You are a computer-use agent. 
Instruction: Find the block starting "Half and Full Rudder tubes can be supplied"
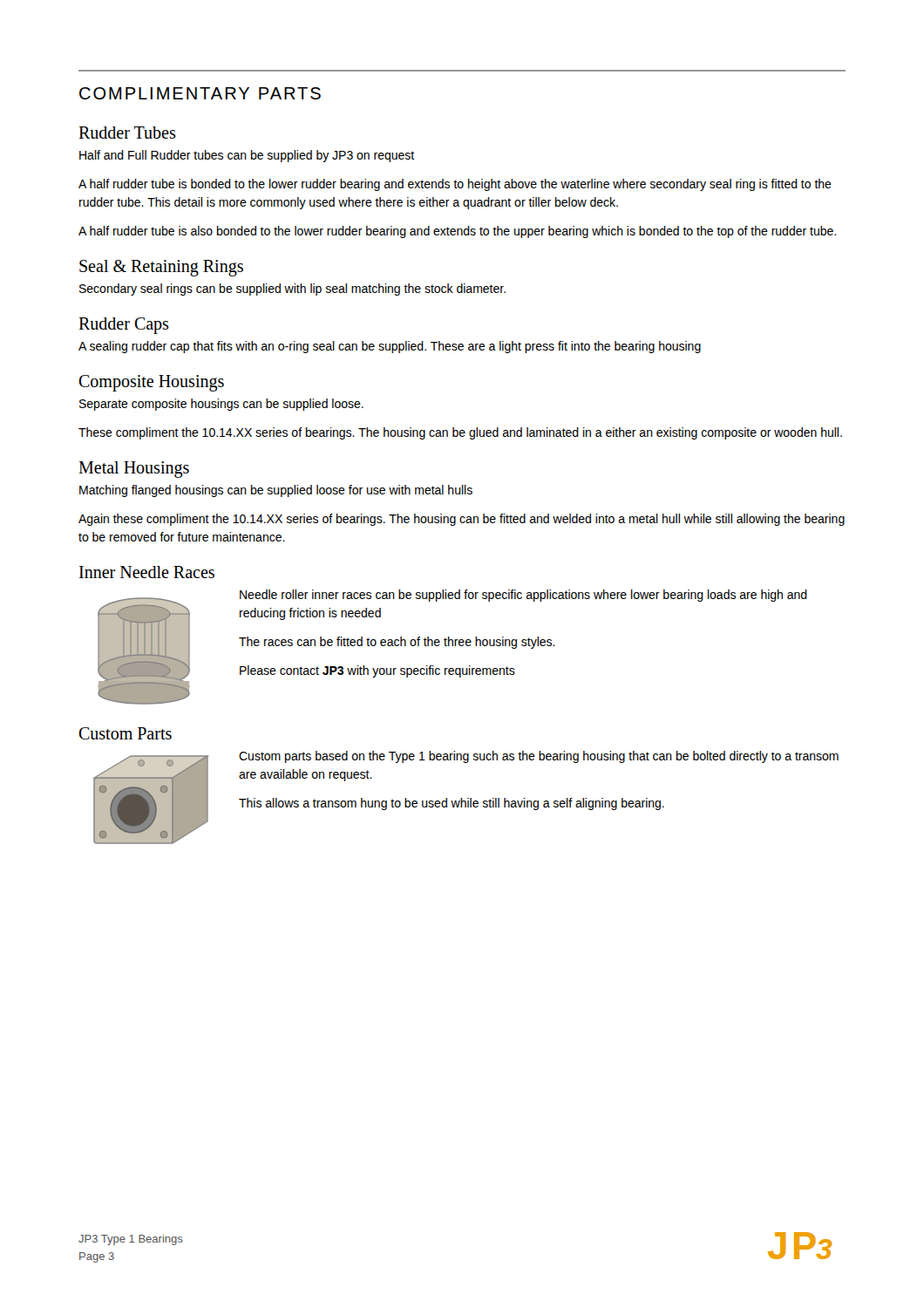pyautogui.click(x=247, y=156)
